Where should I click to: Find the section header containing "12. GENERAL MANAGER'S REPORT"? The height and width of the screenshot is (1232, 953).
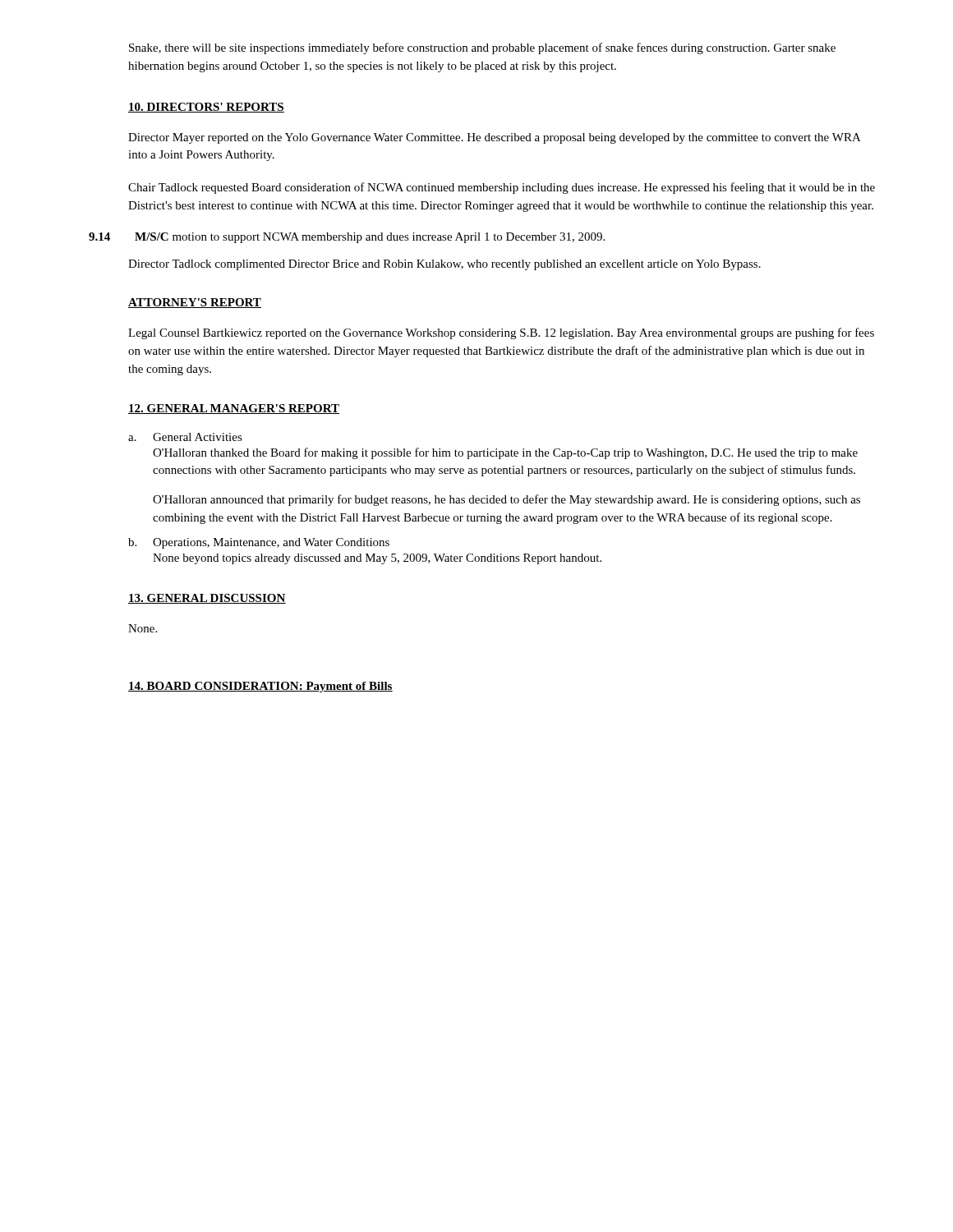(x=234, y=408)
